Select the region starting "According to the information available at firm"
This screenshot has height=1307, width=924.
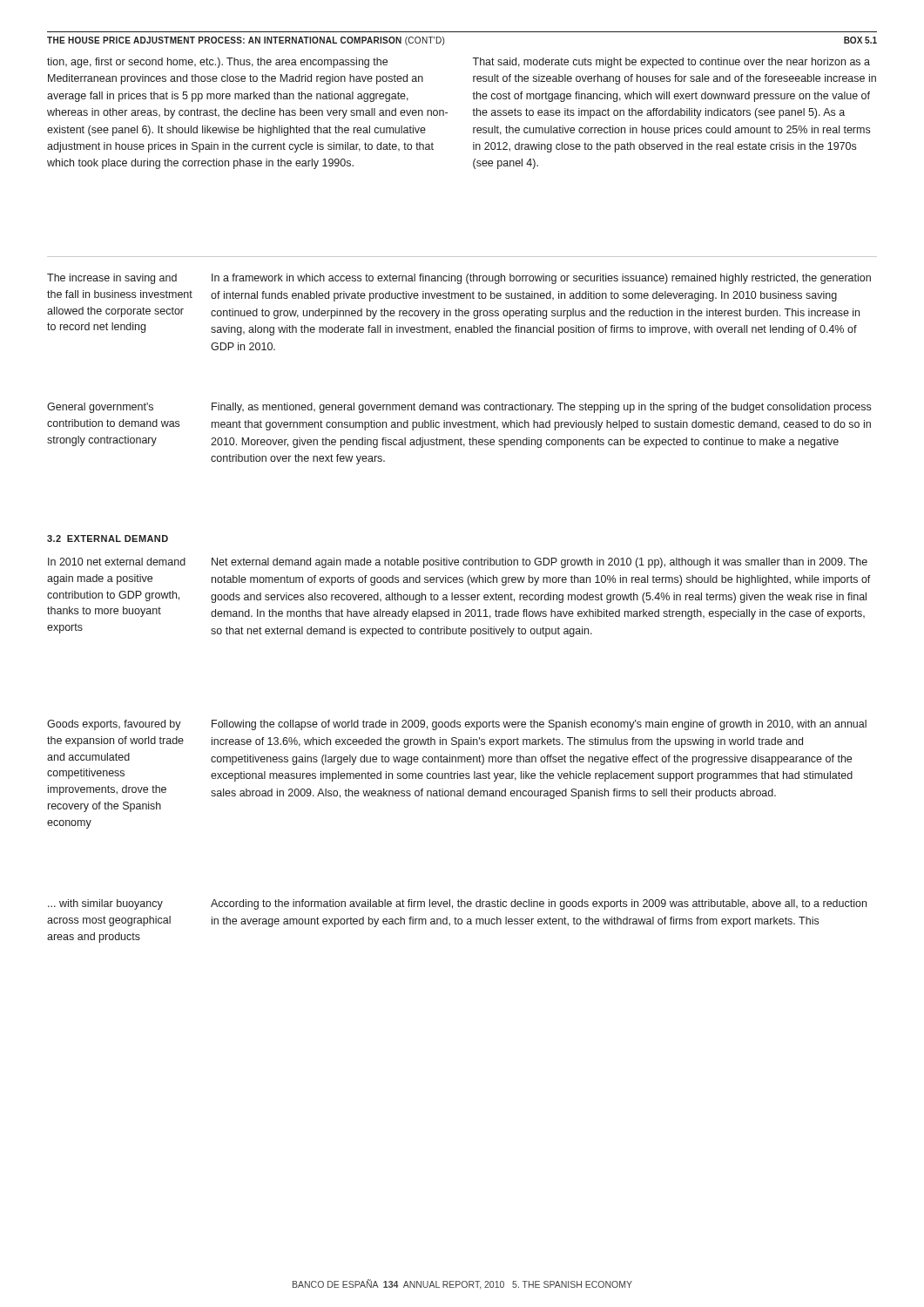pyautogui.click(x=539, y=912)
